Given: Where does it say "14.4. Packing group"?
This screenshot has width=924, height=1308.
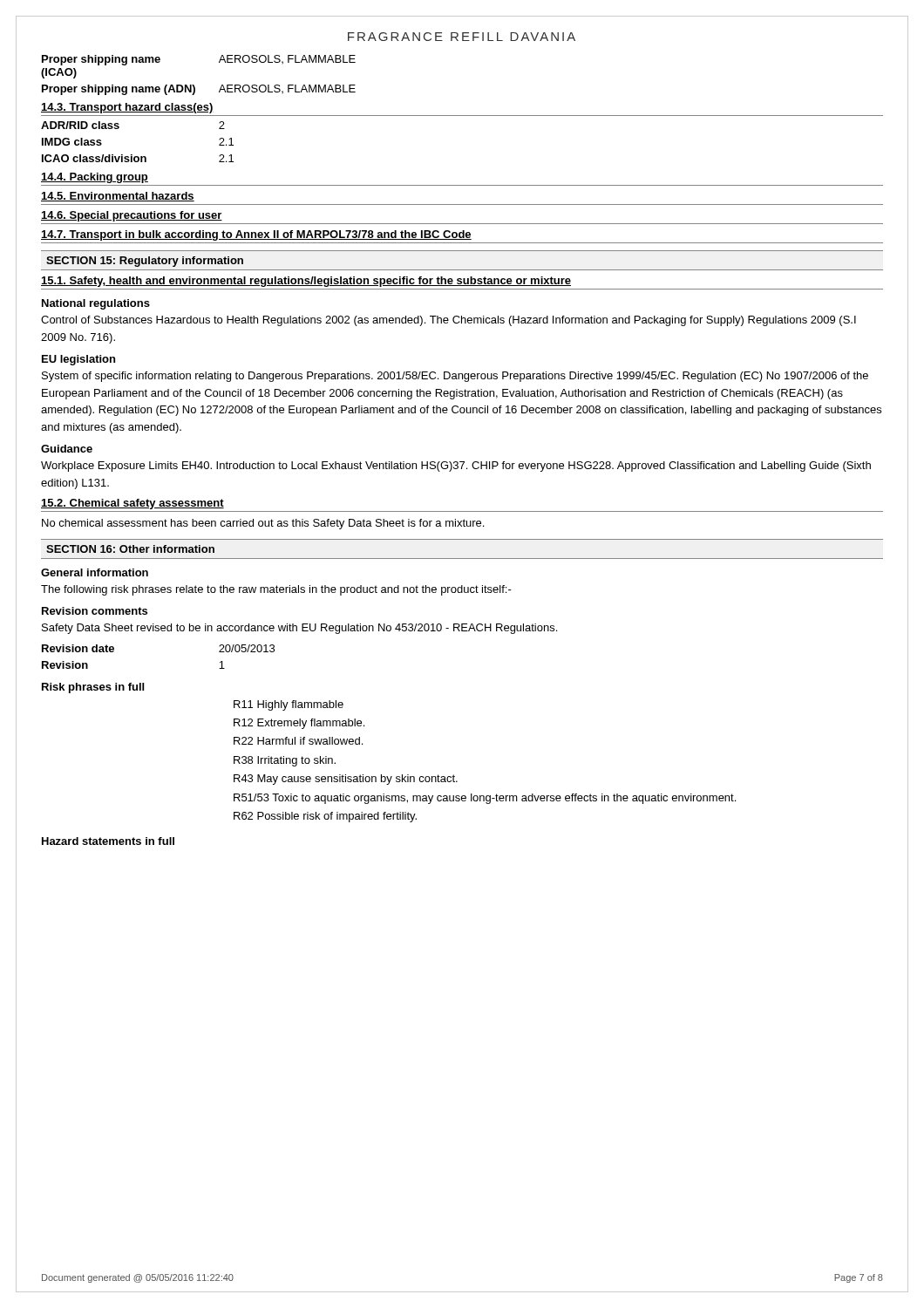Looking at the screenshot, I should tap(94, 177).
